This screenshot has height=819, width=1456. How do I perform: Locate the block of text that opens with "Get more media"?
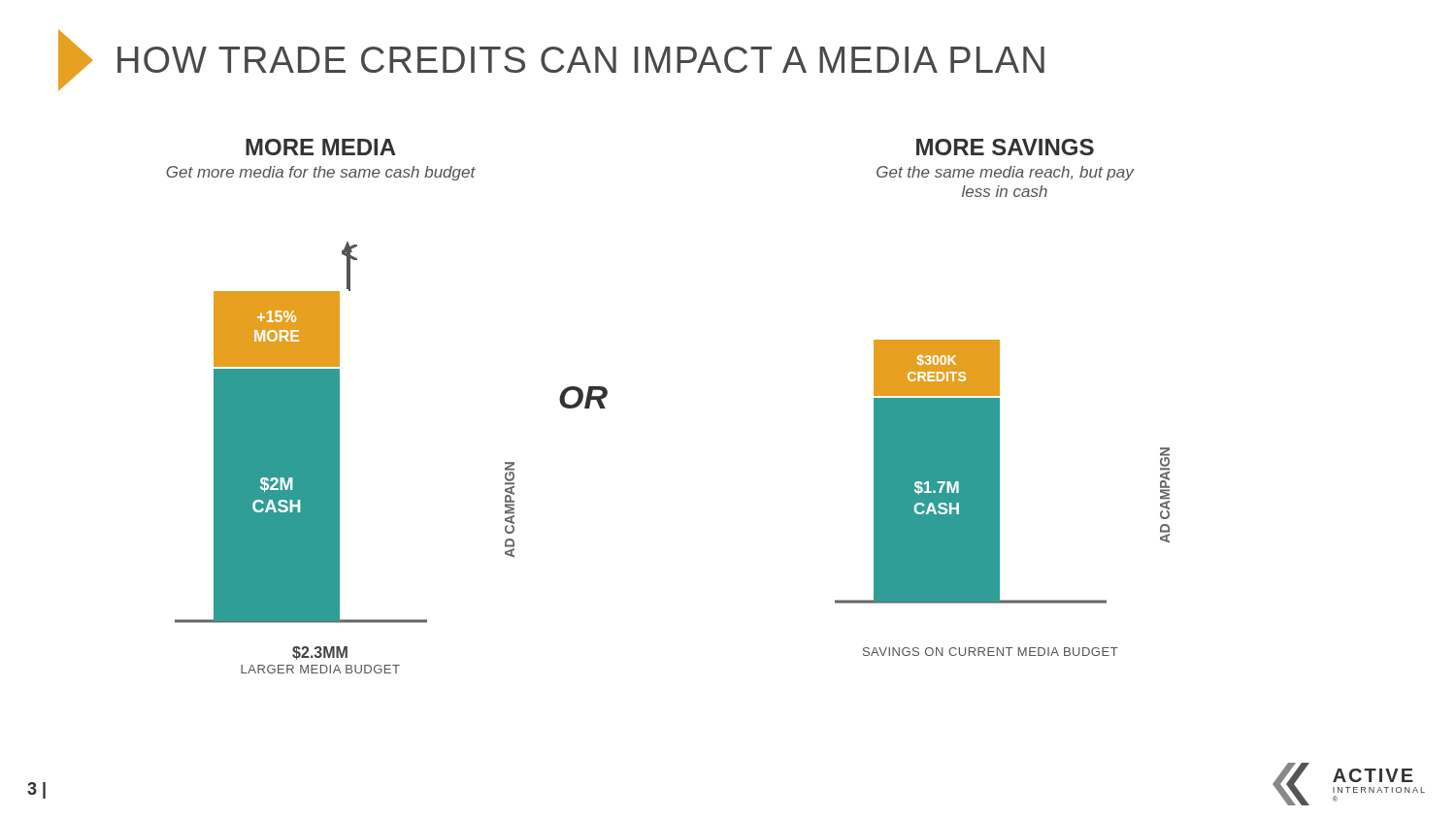(x=320, y=172)
